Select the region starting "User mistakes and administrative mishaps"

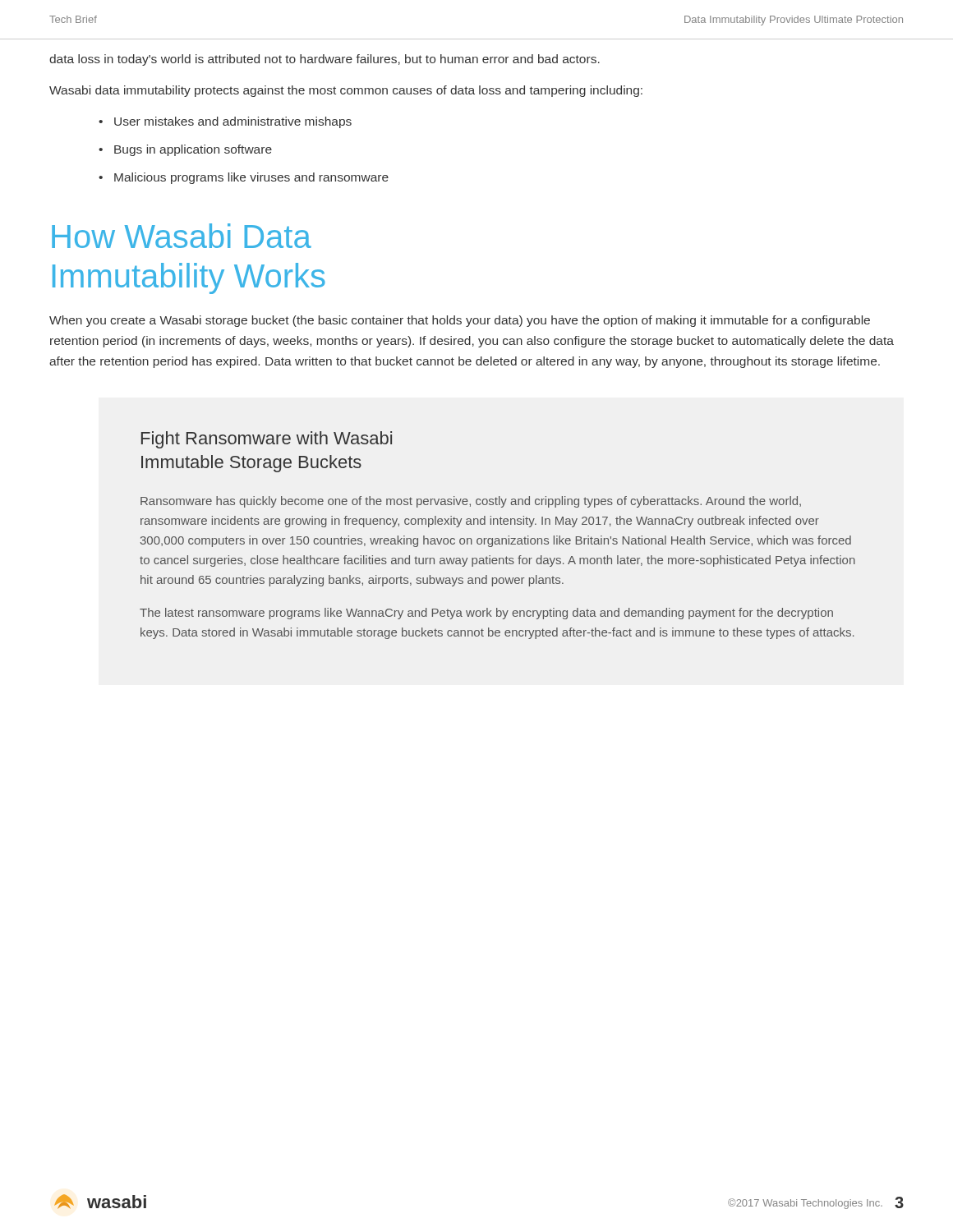pos(233,121)
